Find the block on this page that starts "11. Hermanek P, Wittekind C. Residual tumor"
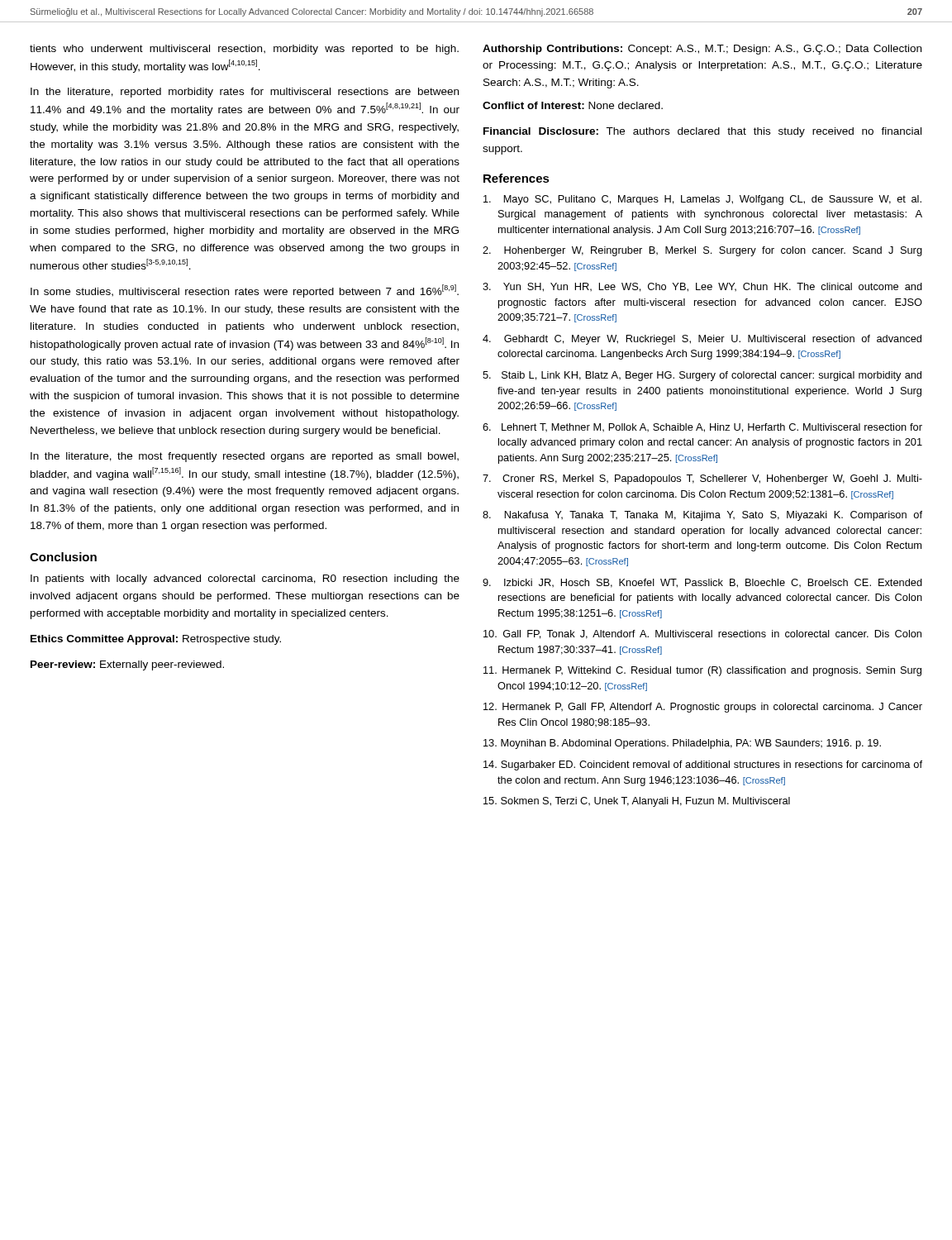952x1240 pixels. 702,679
